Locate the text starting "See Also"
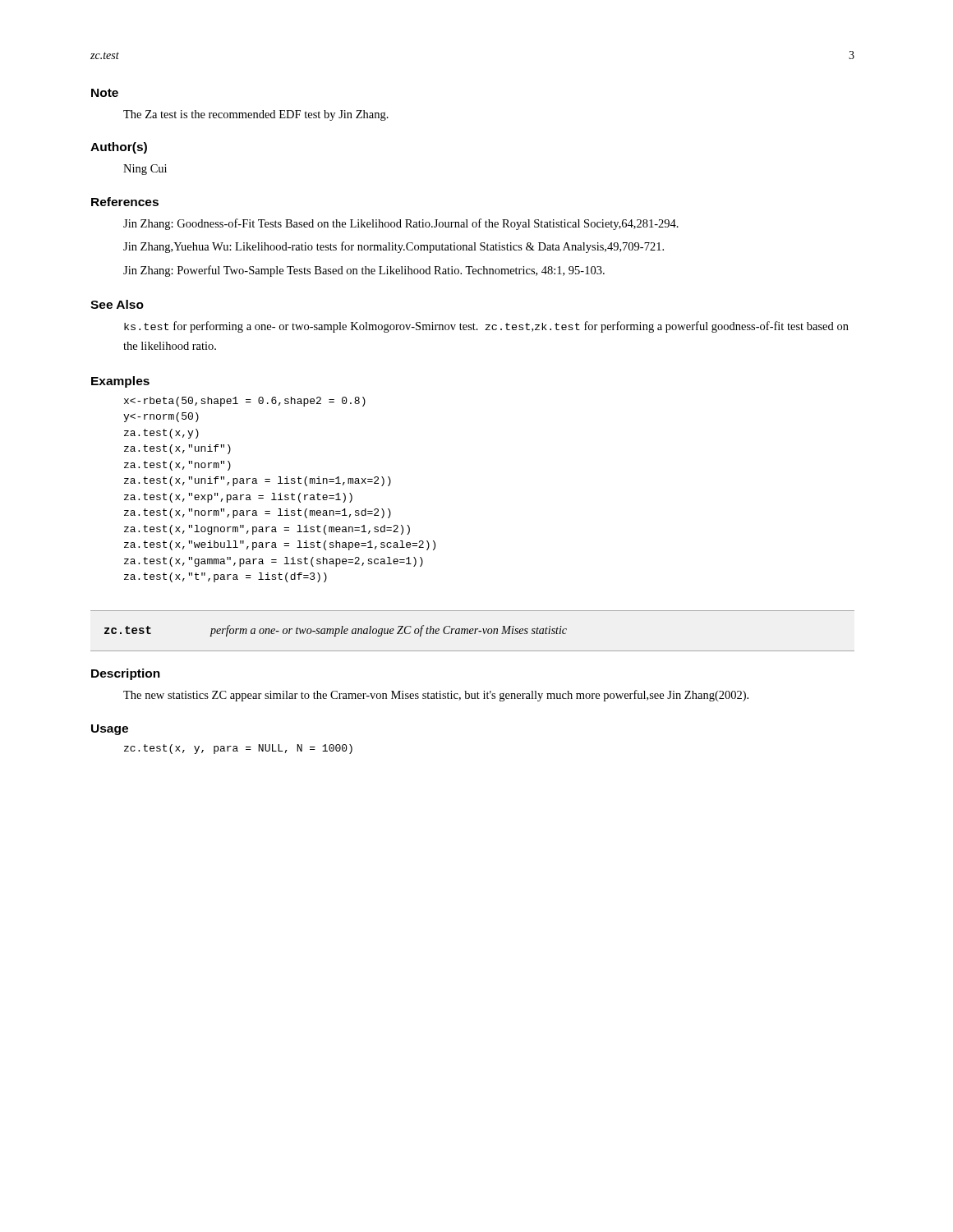This screenshot has height=1232, width=953. [117, 305]
